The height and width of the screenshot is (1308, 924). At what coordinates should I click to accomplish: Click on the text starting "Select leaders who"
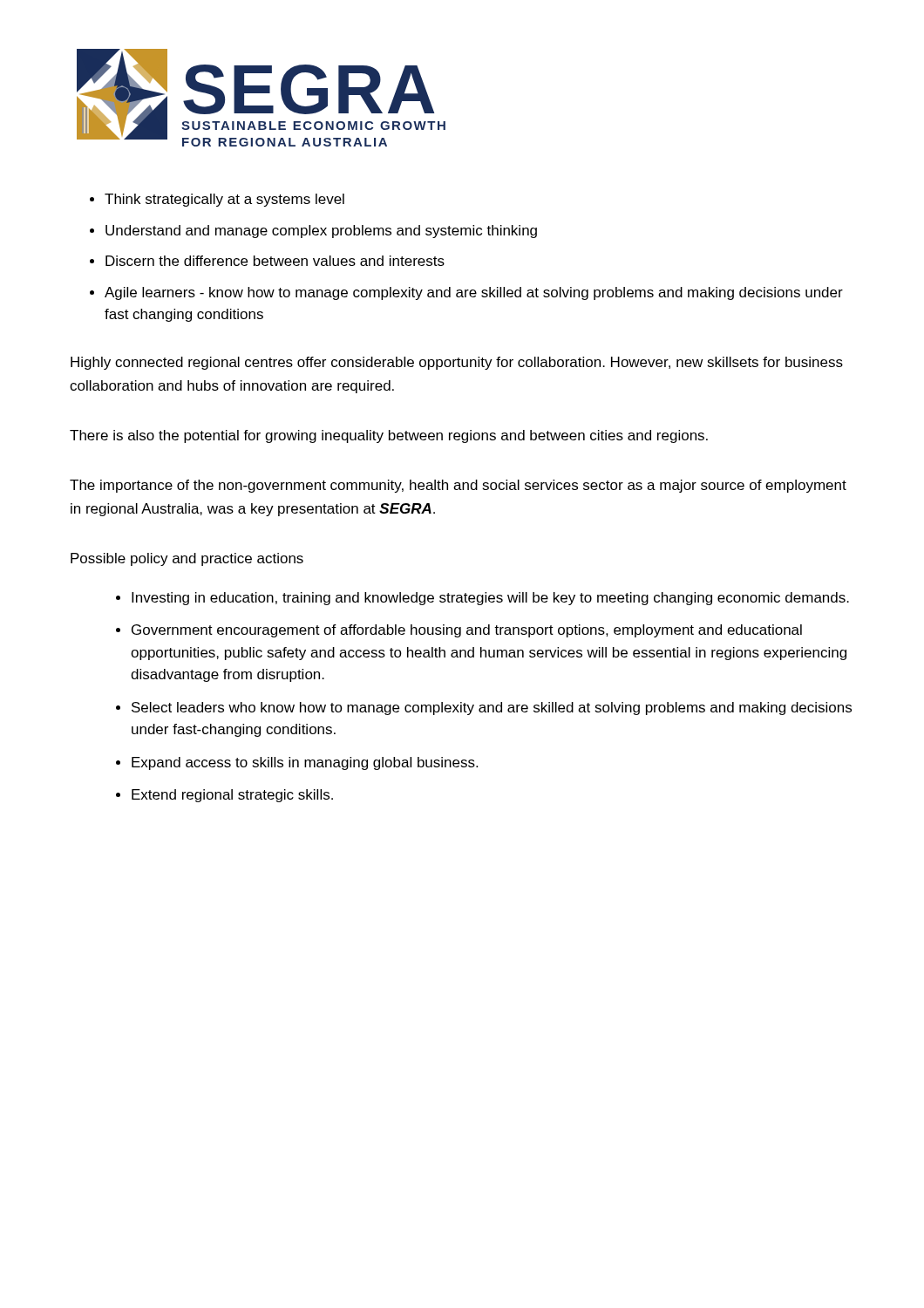[492, 718]
